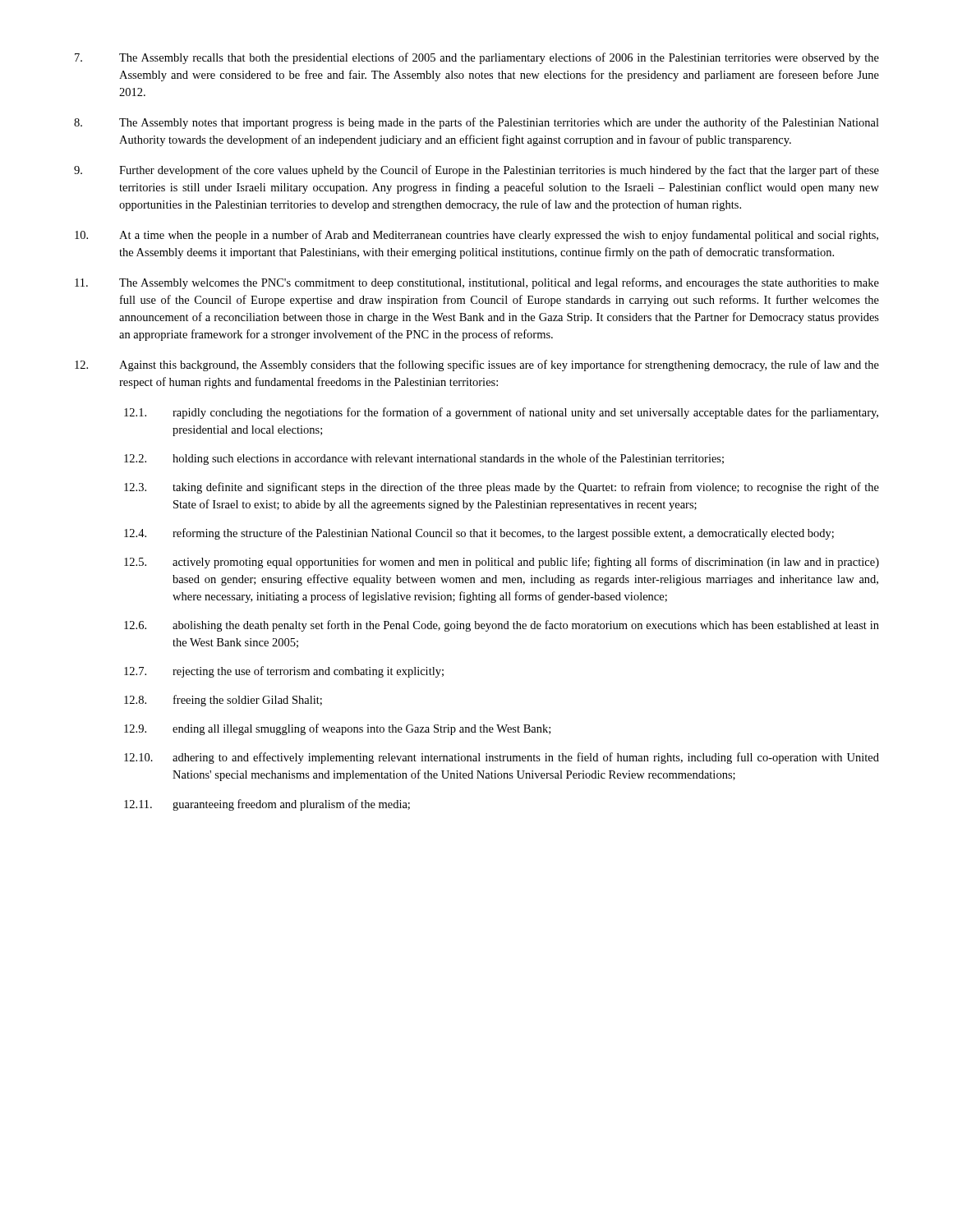The height and width of the screenshot is (1232, 953).
Task: Point to the block beginning "12.7. rejecting the"
Action: 284,672
